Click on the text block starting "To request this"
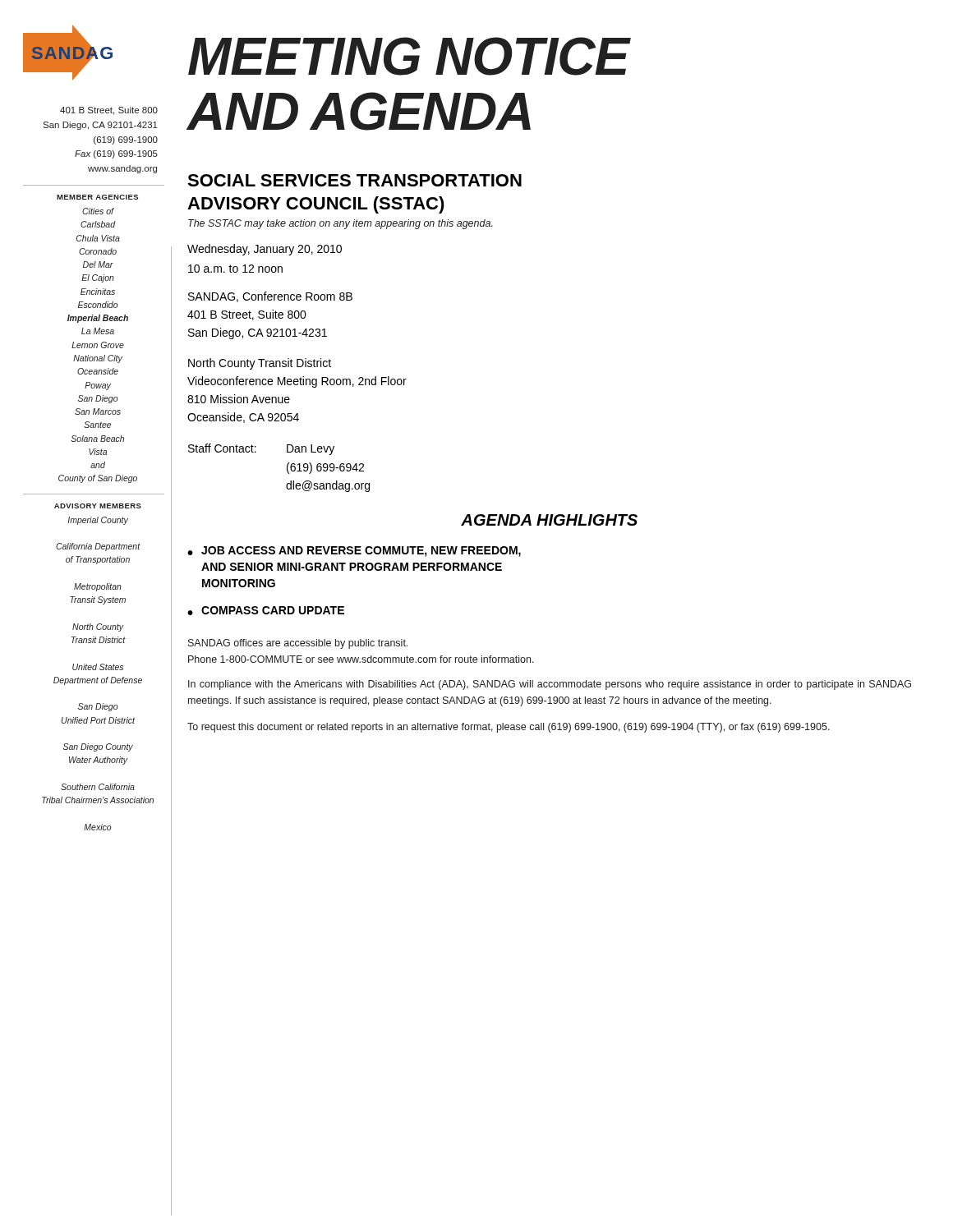This screenshot has width=953, height=1232. [509, 727]
